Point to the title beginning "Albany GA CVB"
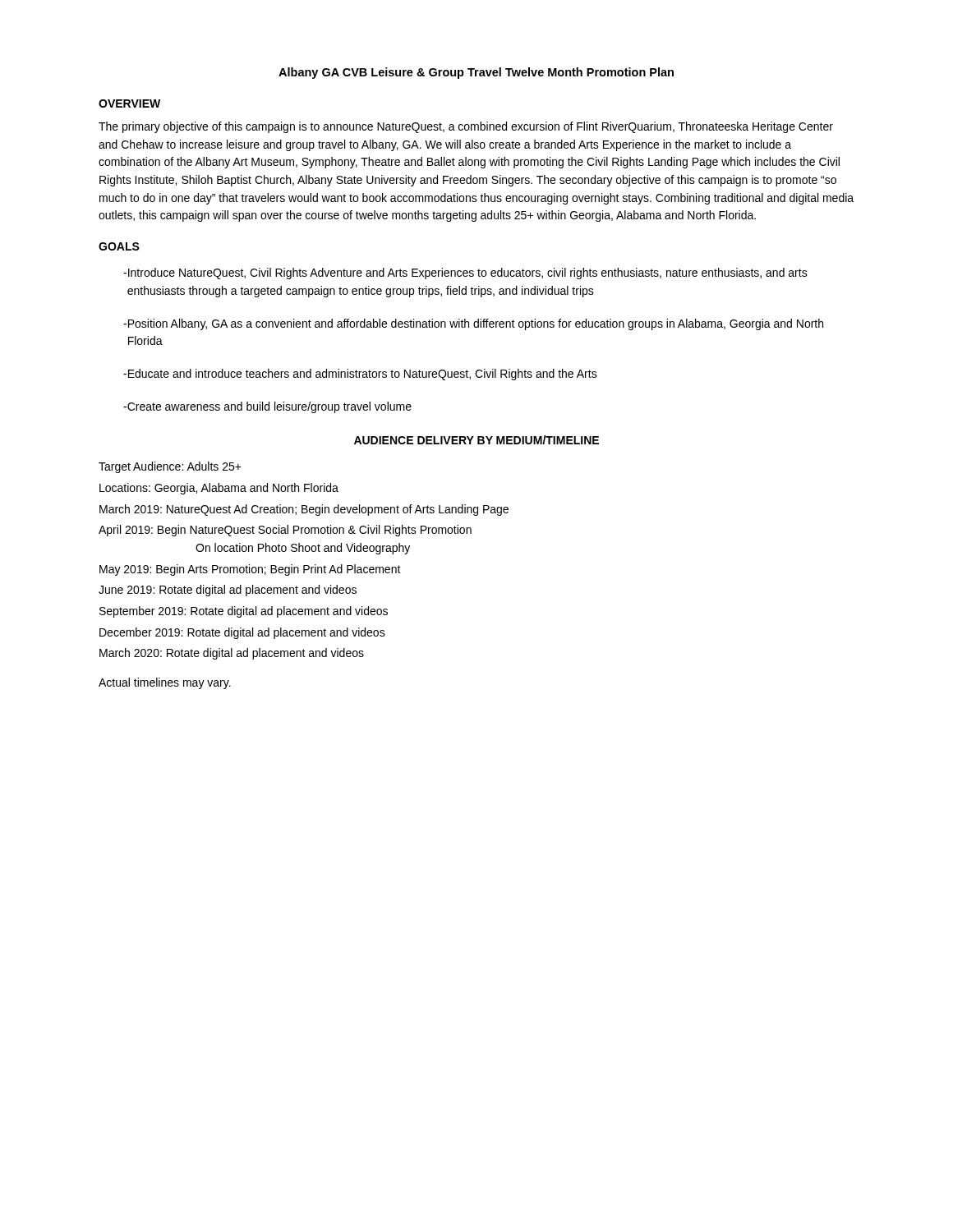The image size is (953, 1232). [476, 72]
